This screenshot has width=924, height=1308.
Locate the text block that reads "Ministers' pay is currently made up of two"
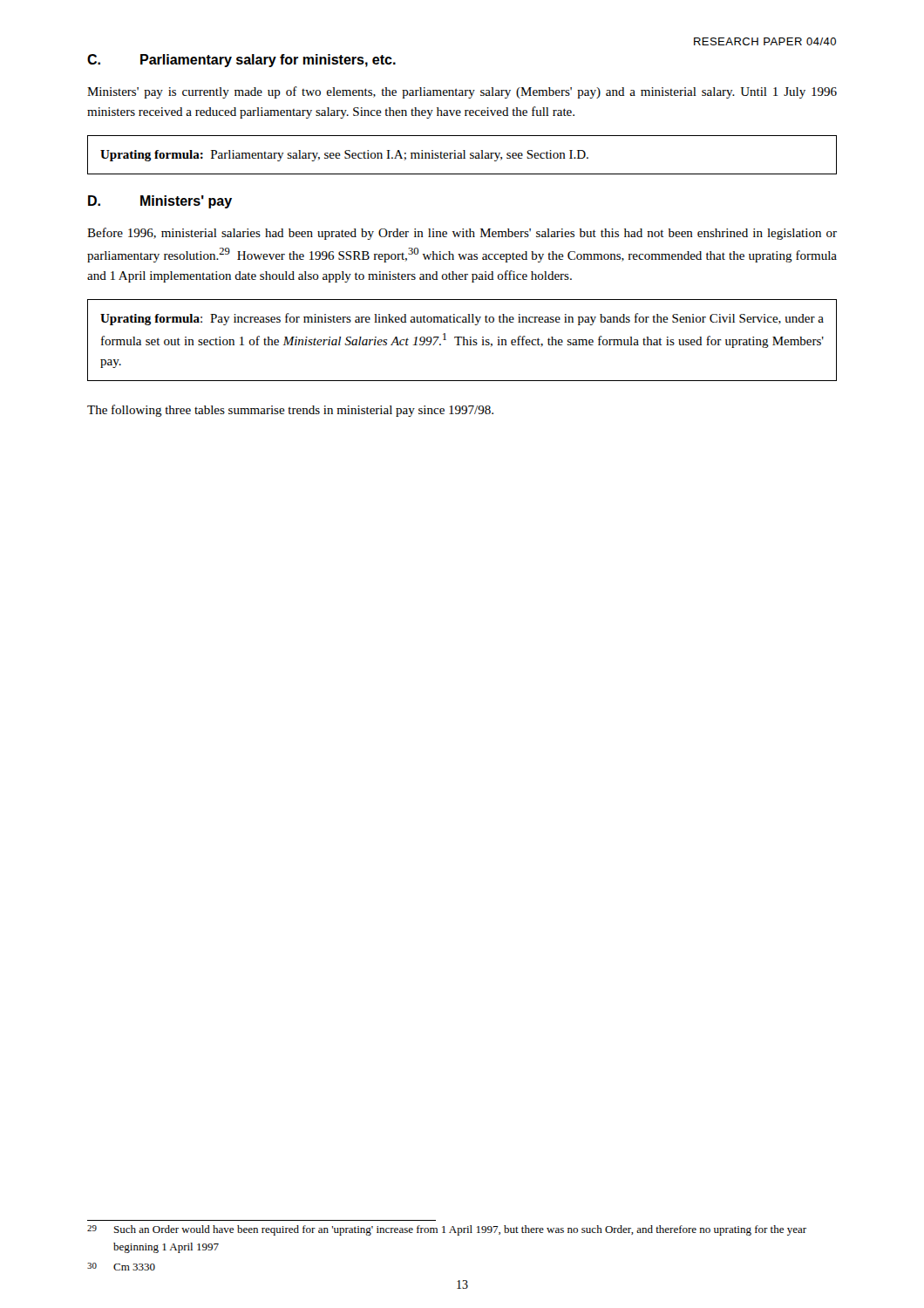pyautogui.click(x=462, y=102)
